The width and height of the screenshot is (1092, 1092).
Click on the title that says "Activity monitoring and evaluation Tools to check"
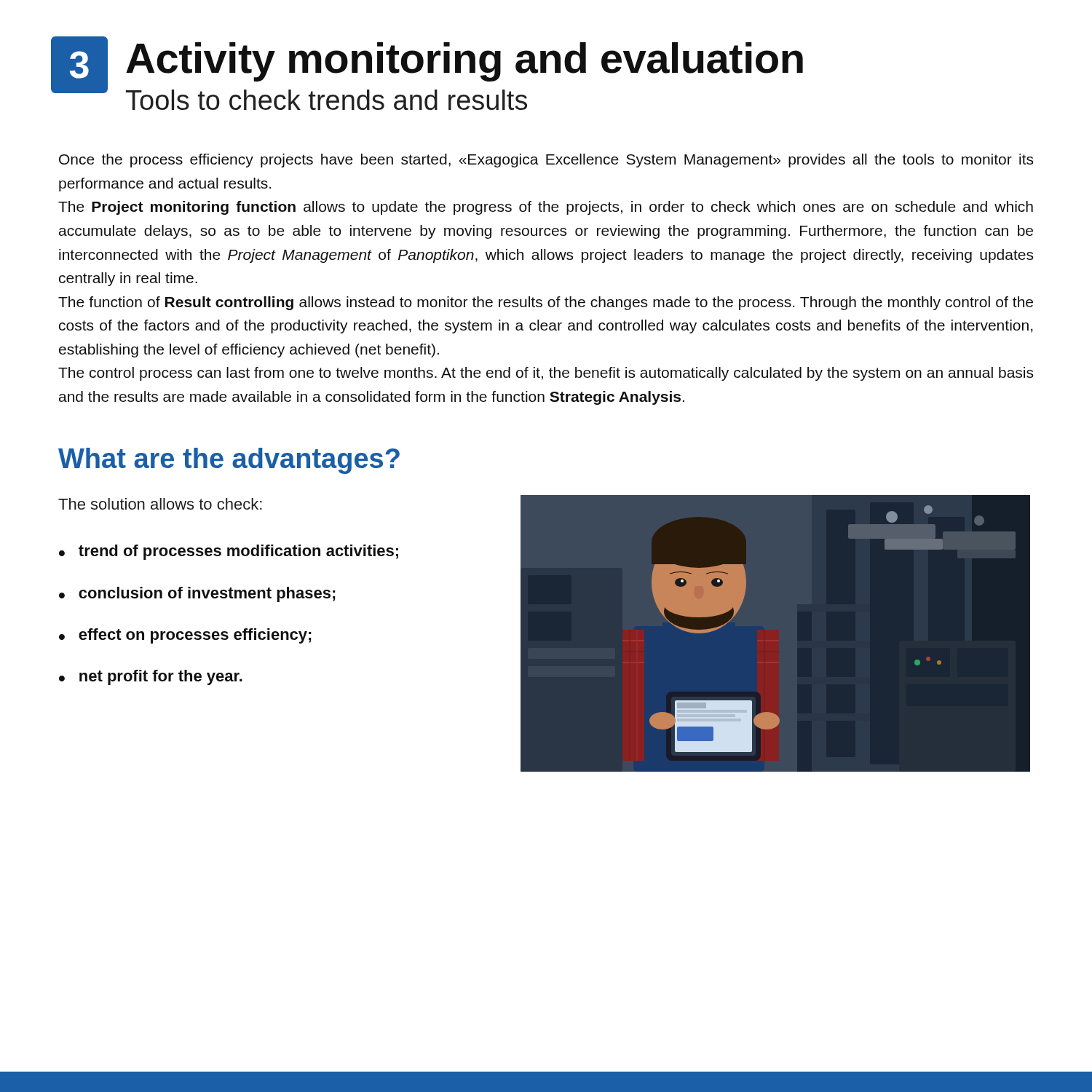tap(465, 76)
